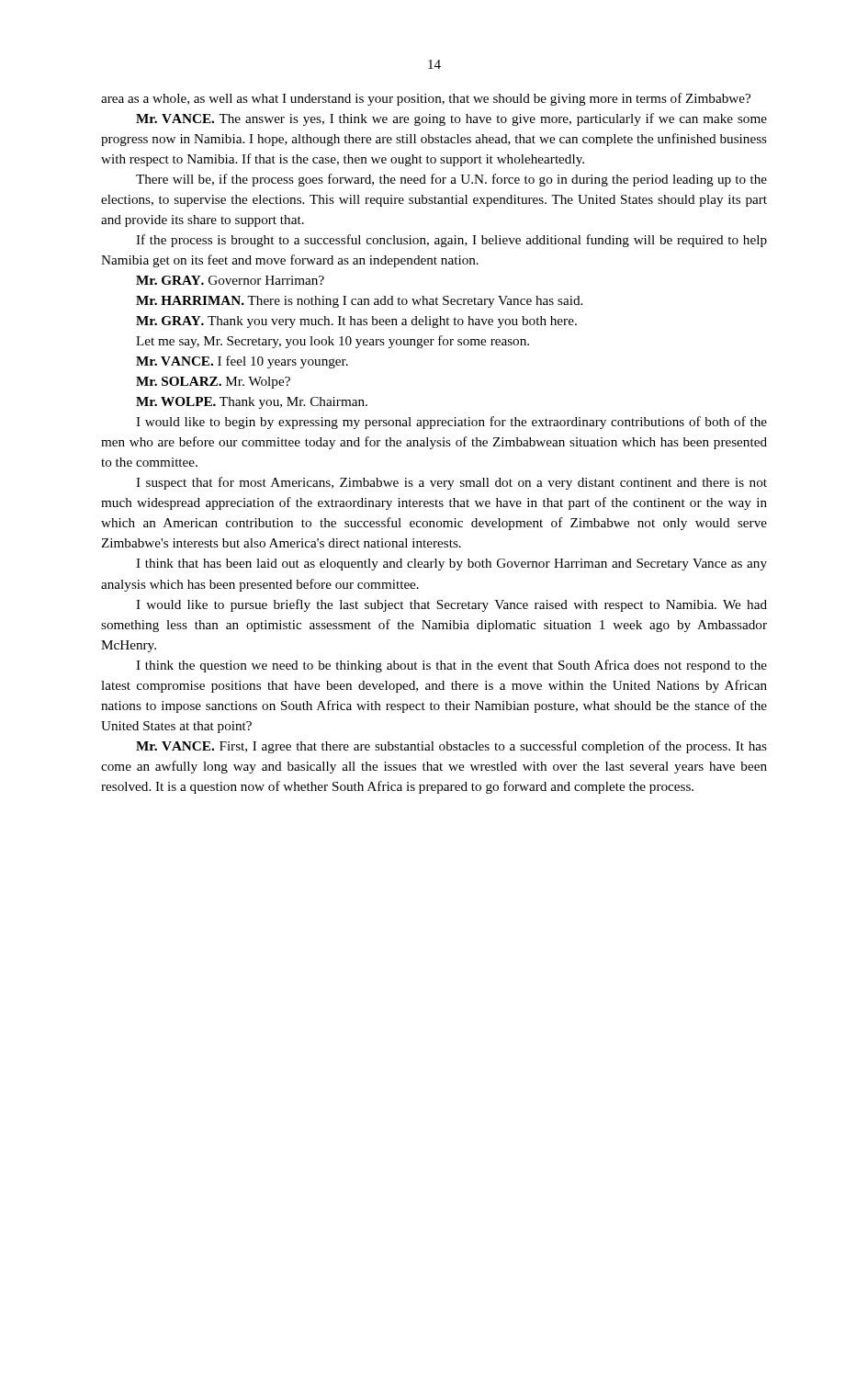Select the text block containing "Let me say, Mr."
This screenshot has height=1378, width=868.
coord(434,341)
